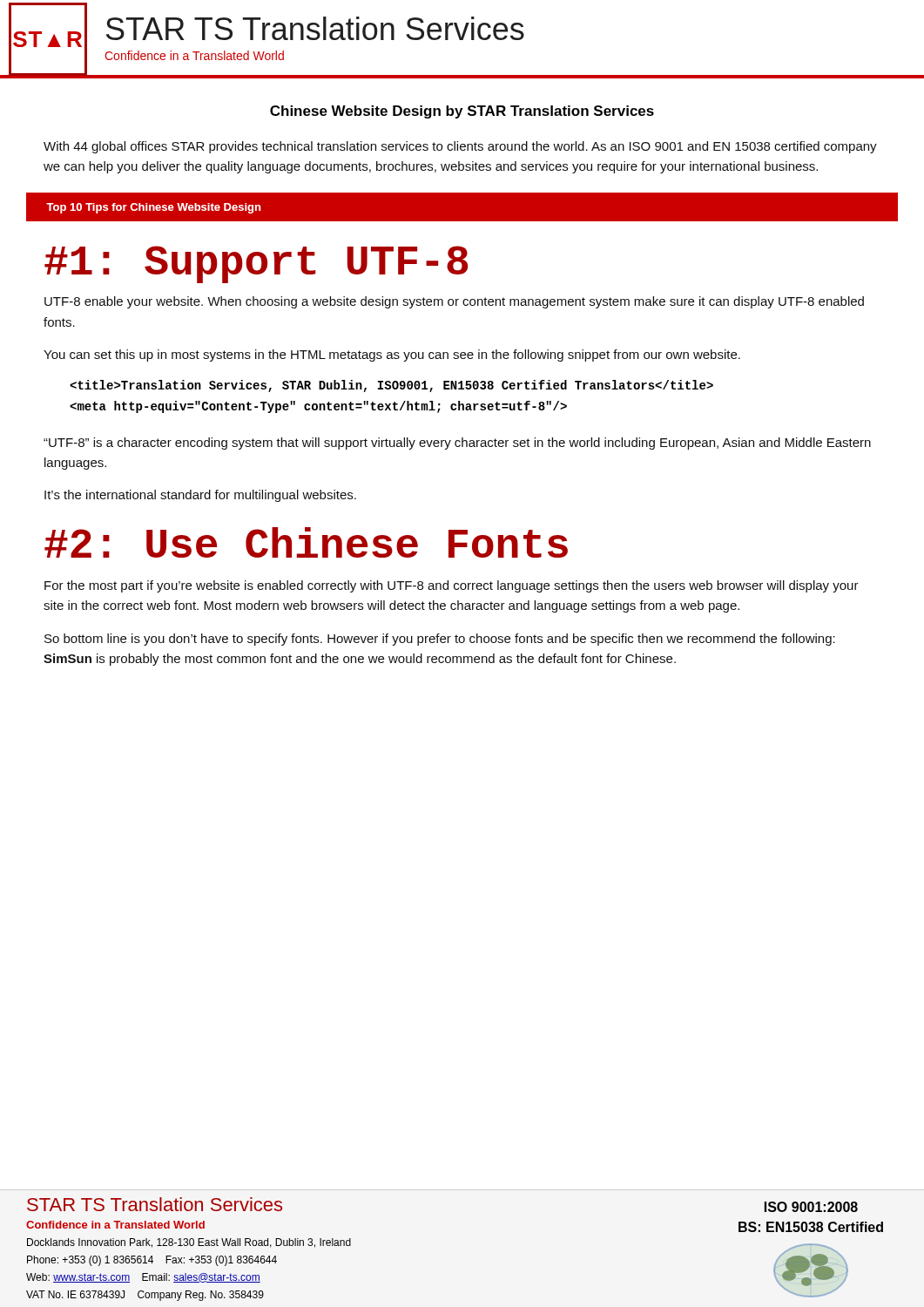
Task: Locate the block of text that opens with "You can set"
Action: [392, 354]
